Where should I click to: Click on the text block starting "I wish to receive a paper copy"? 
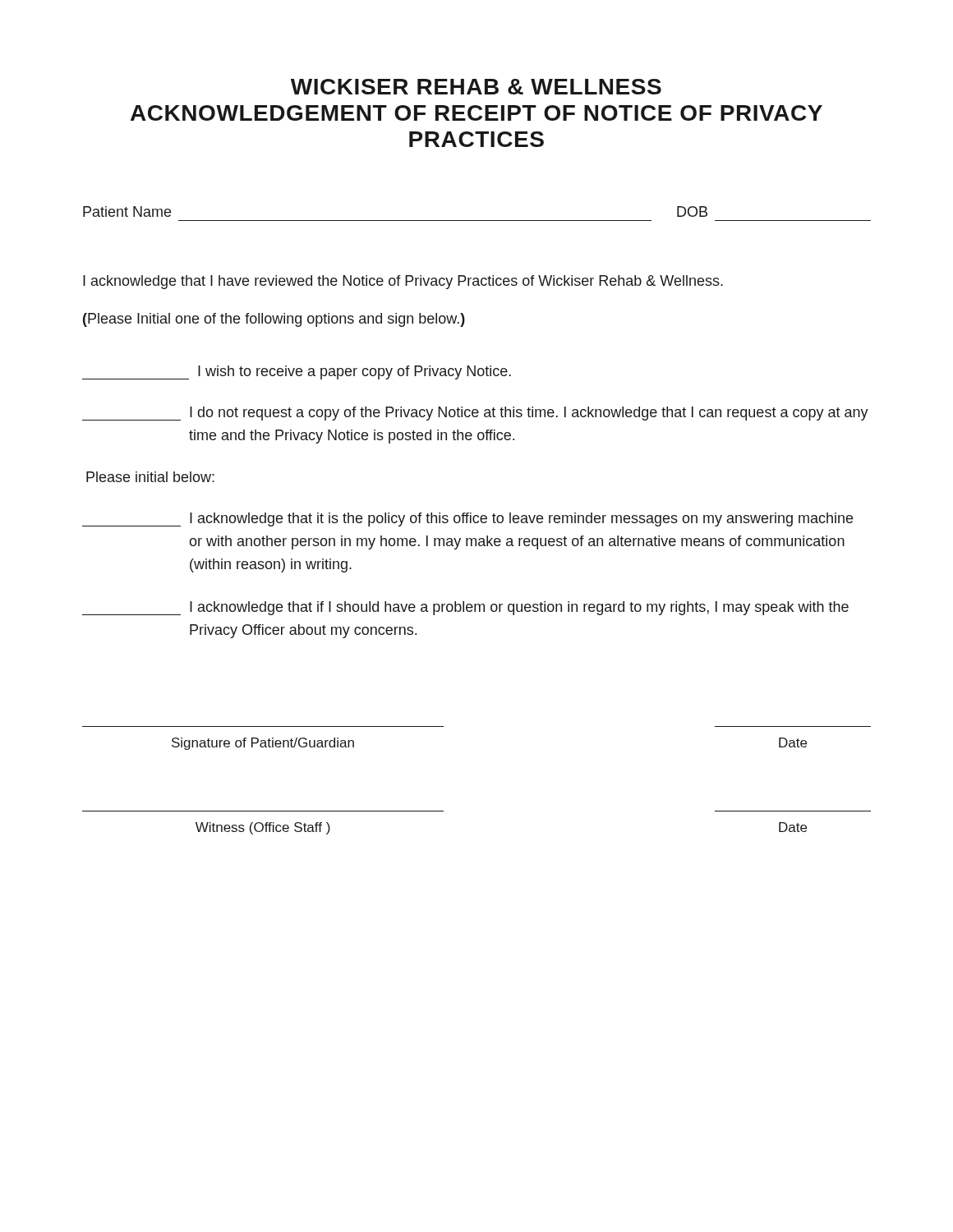point(476,372)
